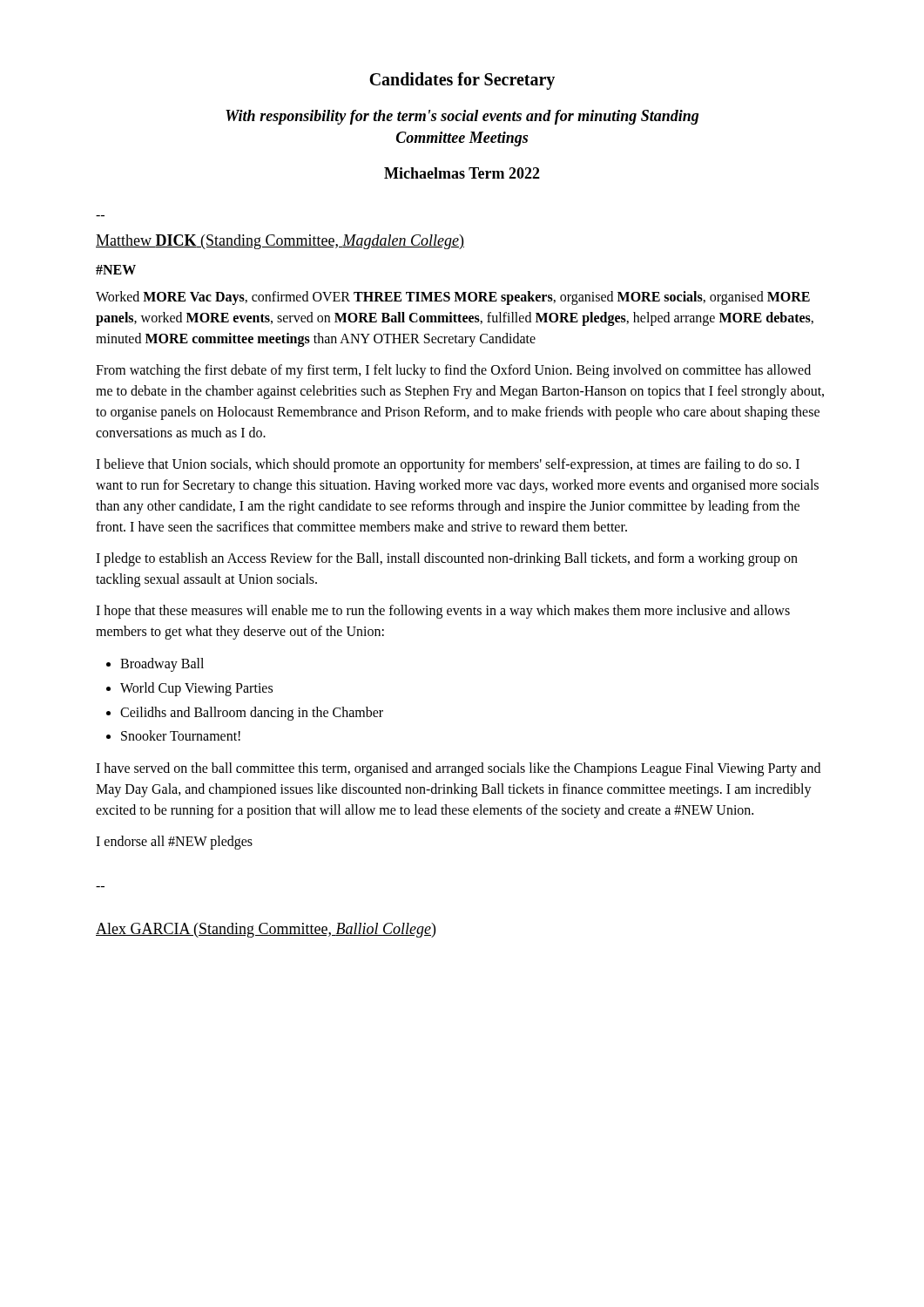Select the section header with the text "With responsibility for the term's social events"

(462, 127)
